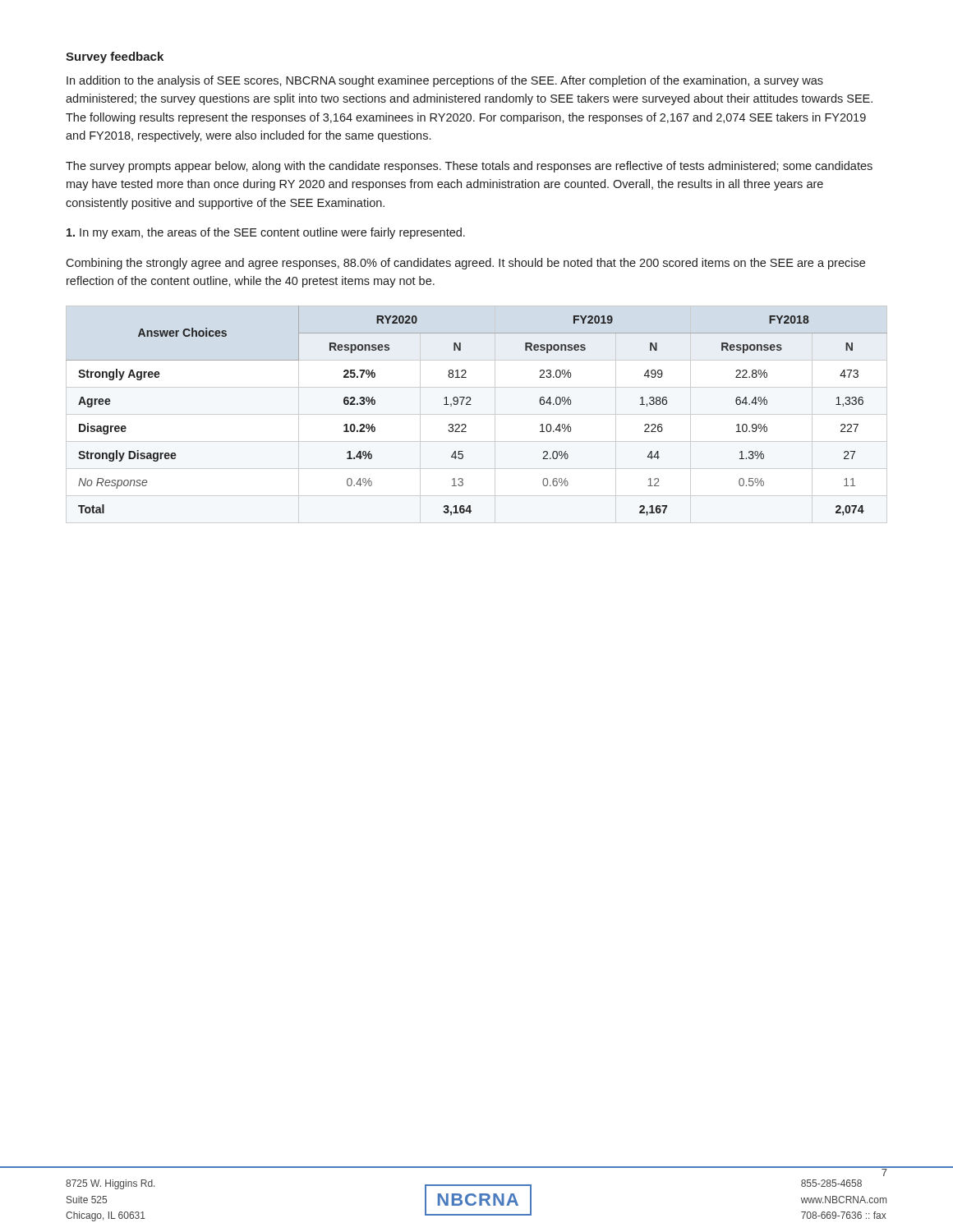Image resolution: width=953 pixels, height=1232 pixels.
Task: Select the text starting "In my exam,"
Action: (x=266, y=233)
